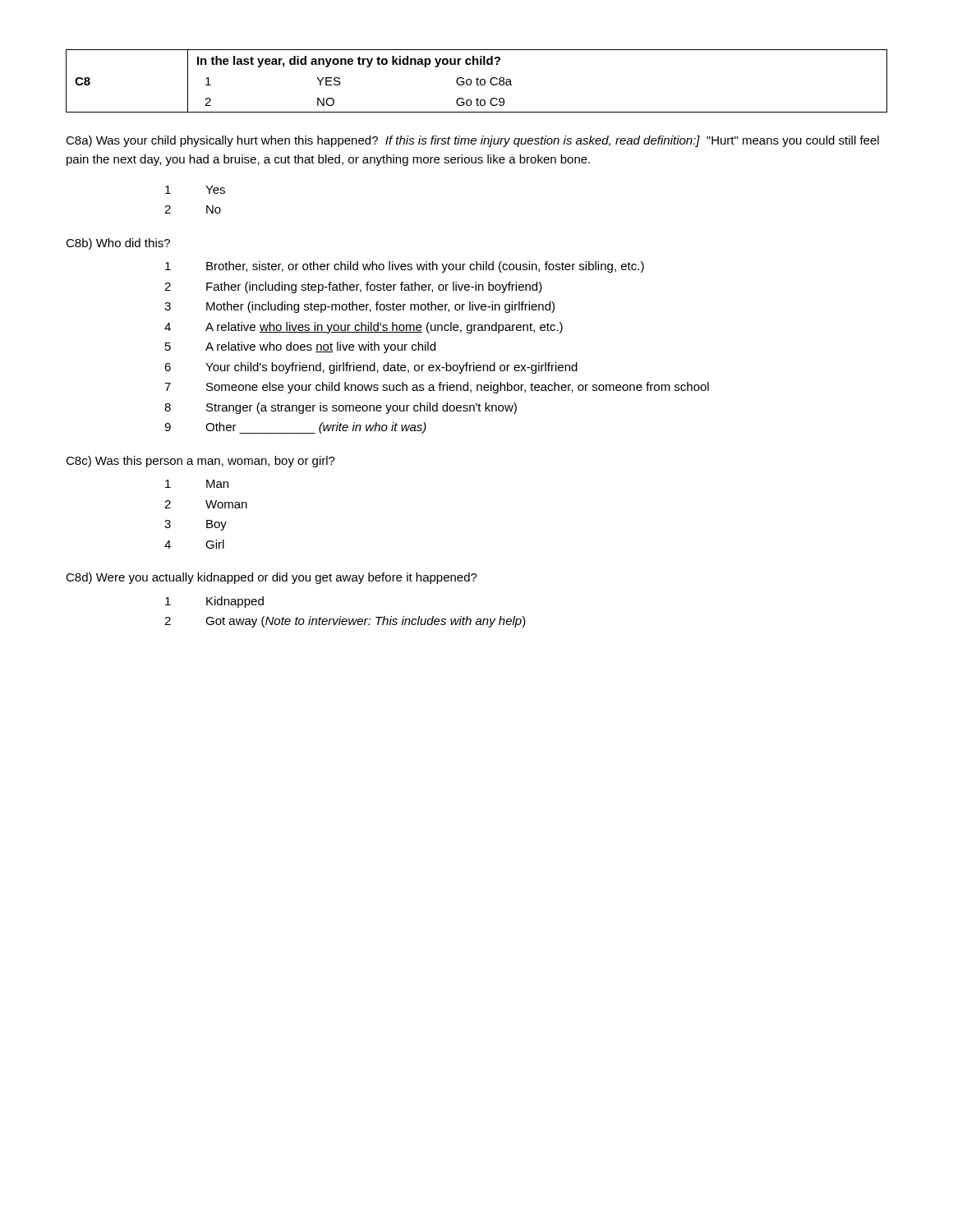Image resolution: width=953 pixels, height=1232 pixels.
Task: Find the region starting "2Father (including step-father,"
Action: tap(509, 286)
